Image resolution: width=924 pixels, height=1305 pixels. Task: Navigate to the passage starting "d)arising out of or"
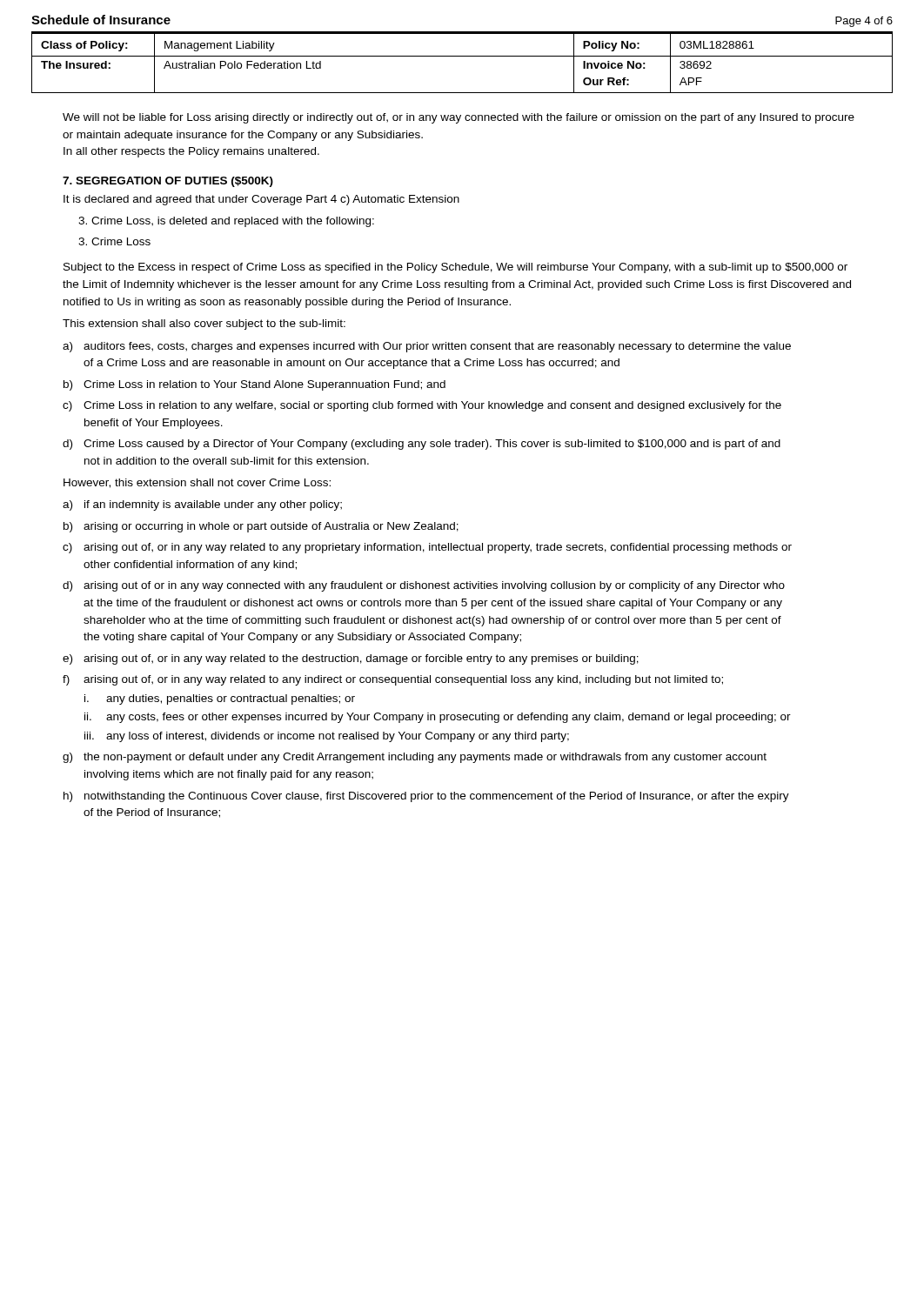[x=430, y=611]
